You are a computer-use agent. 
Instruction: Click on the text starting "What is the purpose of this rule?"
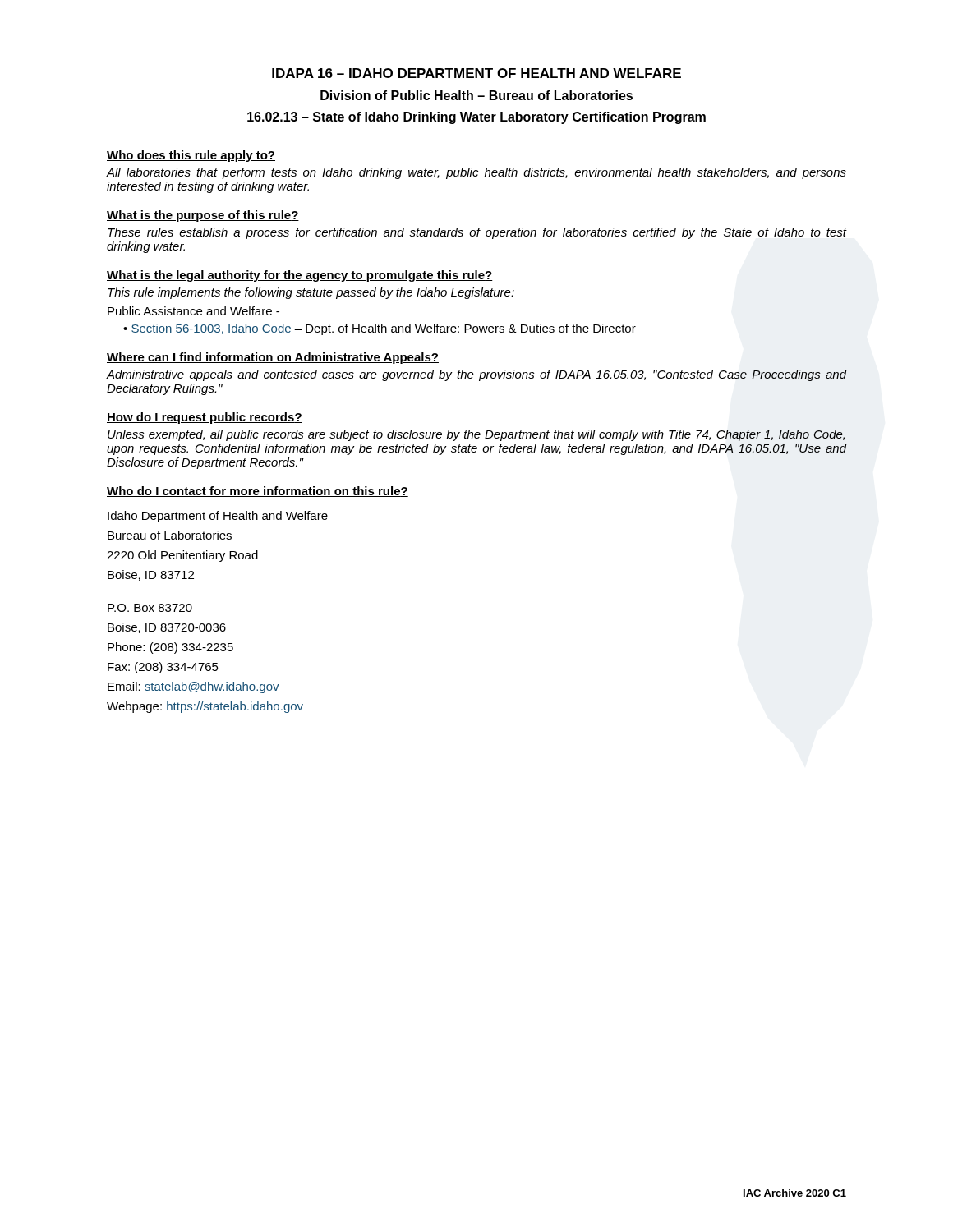(x=203, y=215)
